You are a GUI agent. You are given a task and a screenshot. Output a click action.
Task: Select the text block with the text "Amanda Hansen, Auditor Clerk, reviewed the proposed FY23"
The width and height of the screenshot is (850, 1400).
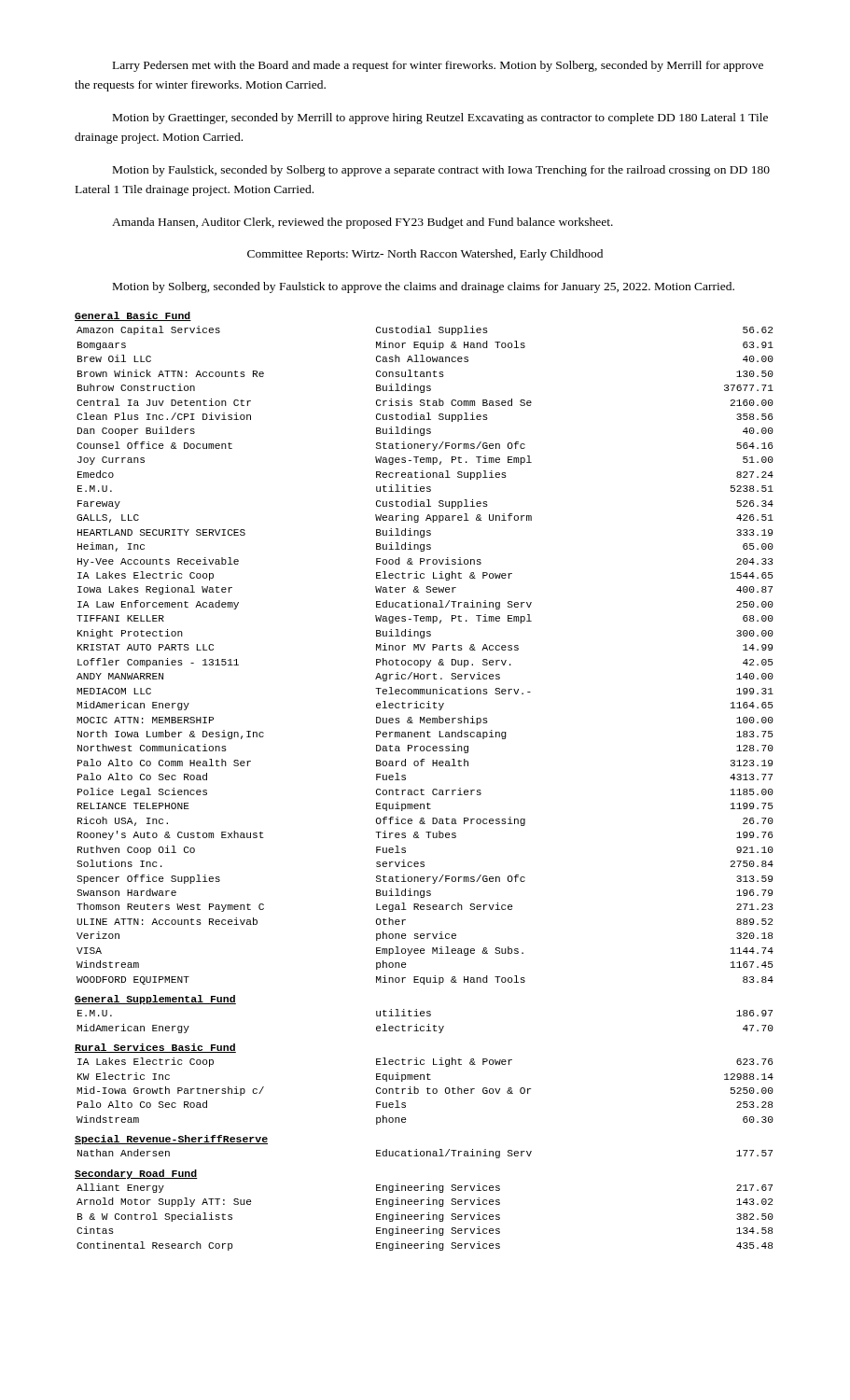pyautogui.click(x=363, y=221)
